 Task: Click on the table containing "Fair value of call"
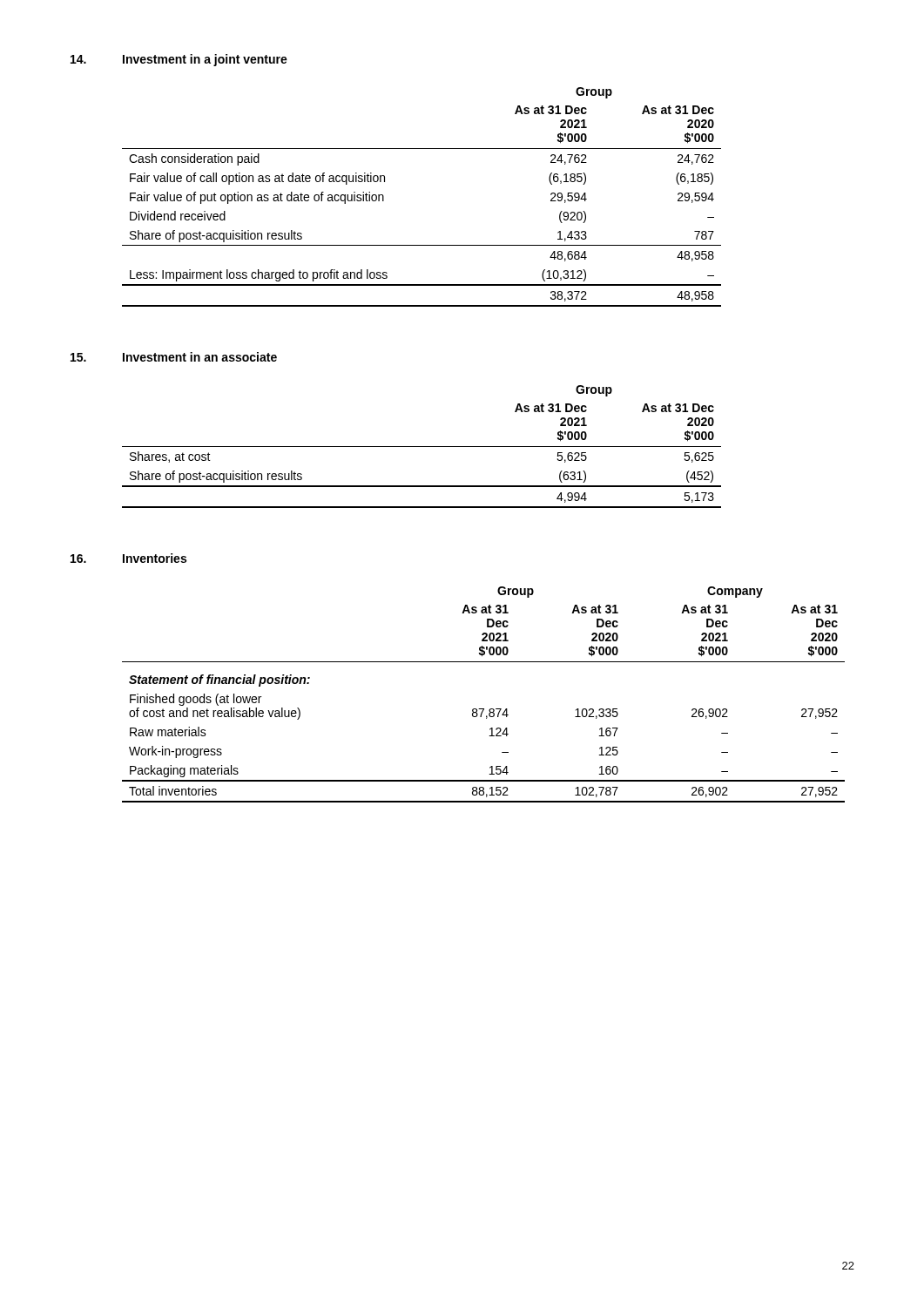click(x=488, y=194)
